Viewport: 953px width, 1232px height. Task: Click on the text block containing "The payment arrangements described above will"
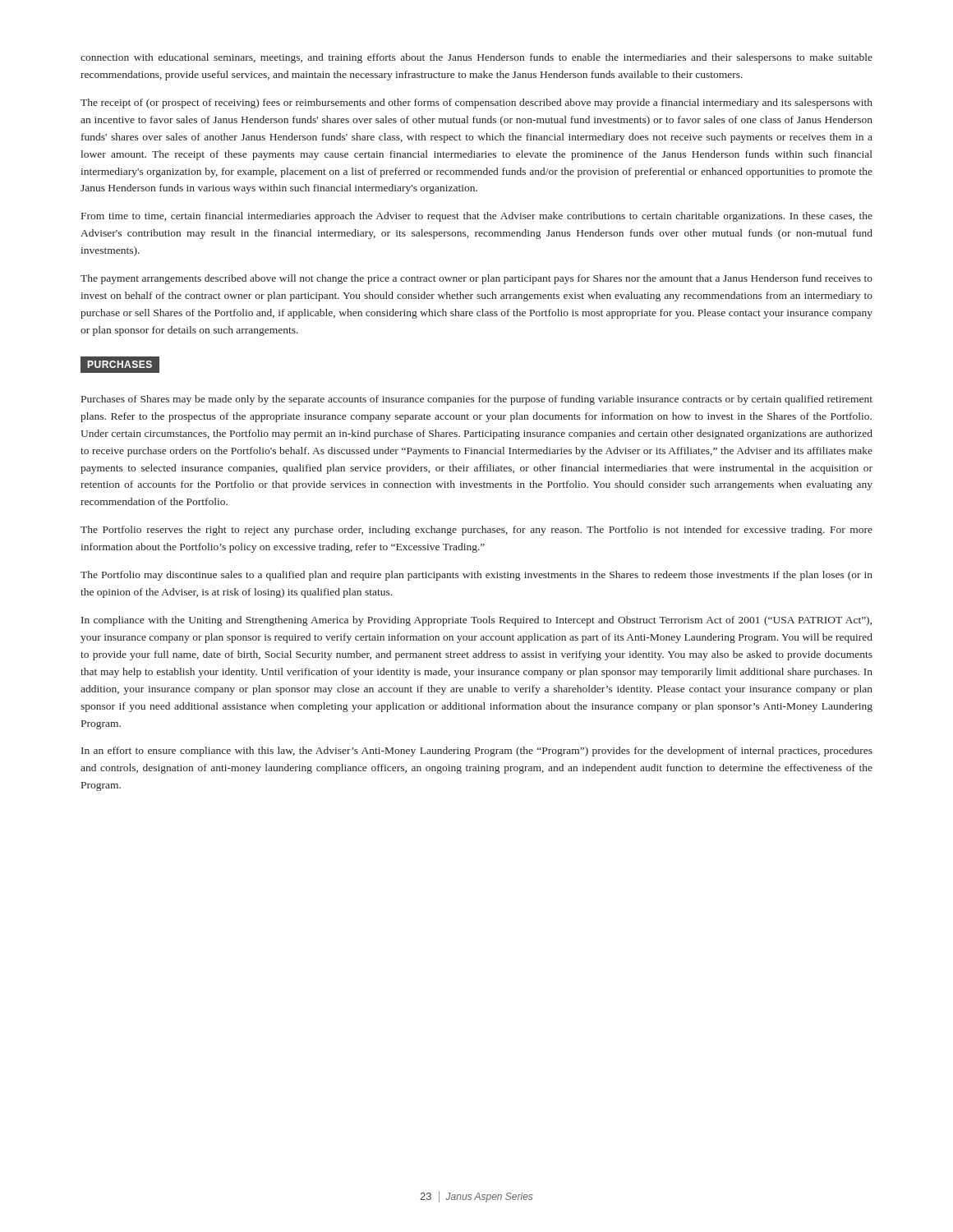[x=476, y=305]
